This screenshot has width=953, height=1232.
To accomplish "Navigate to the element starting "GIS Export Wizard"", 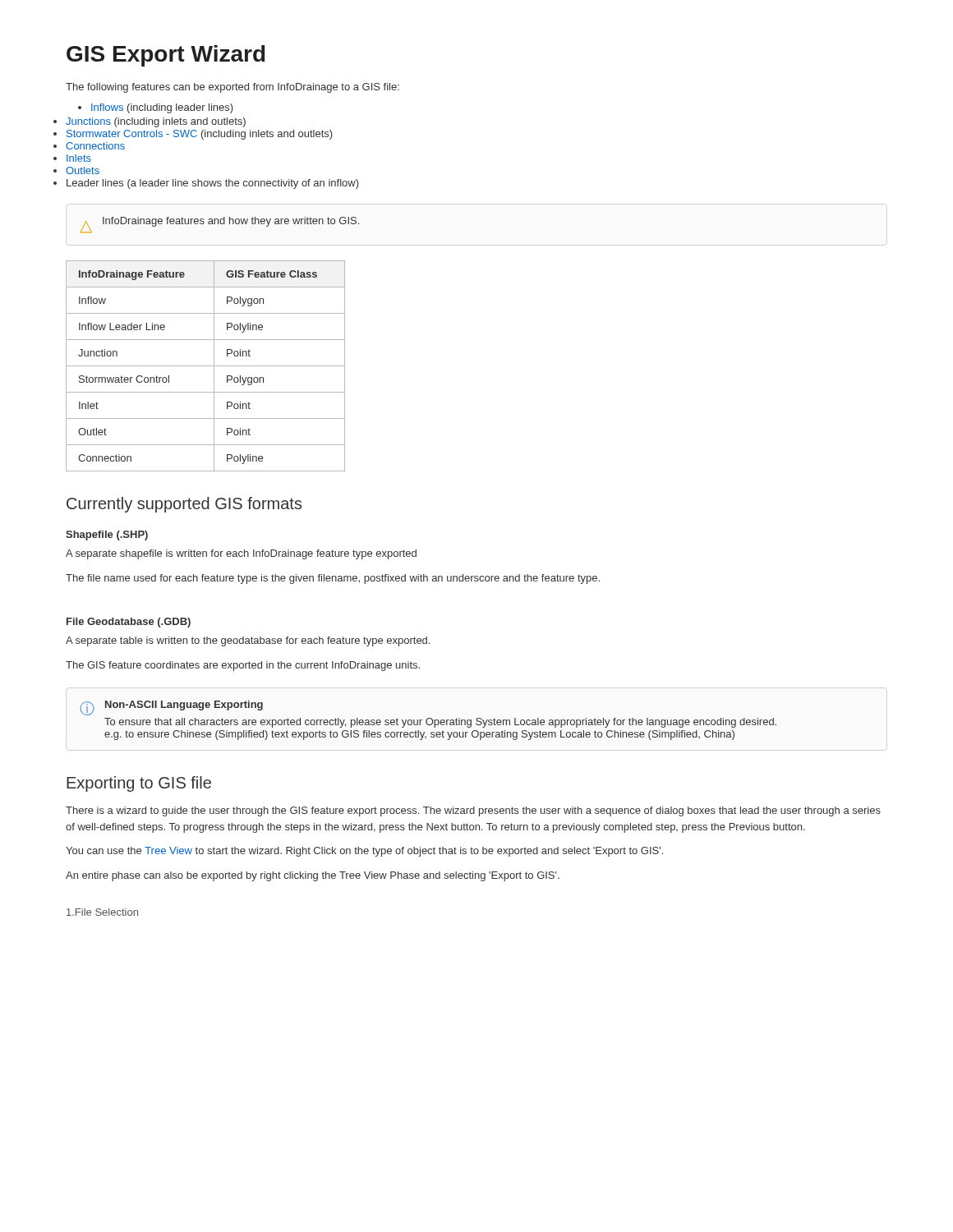I will pos(166,56).
